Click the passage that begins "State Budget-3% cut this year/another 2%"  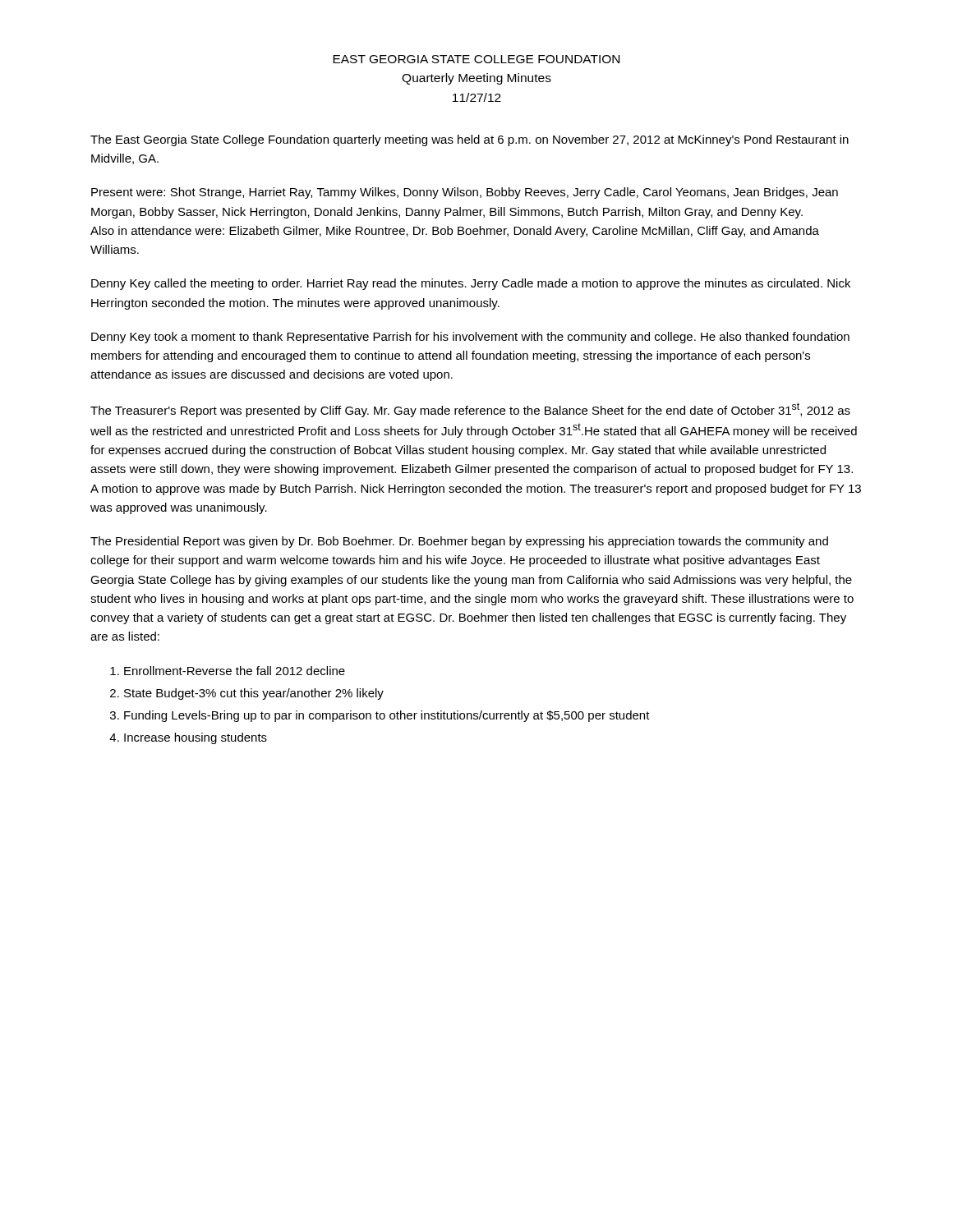coord(253,693)
